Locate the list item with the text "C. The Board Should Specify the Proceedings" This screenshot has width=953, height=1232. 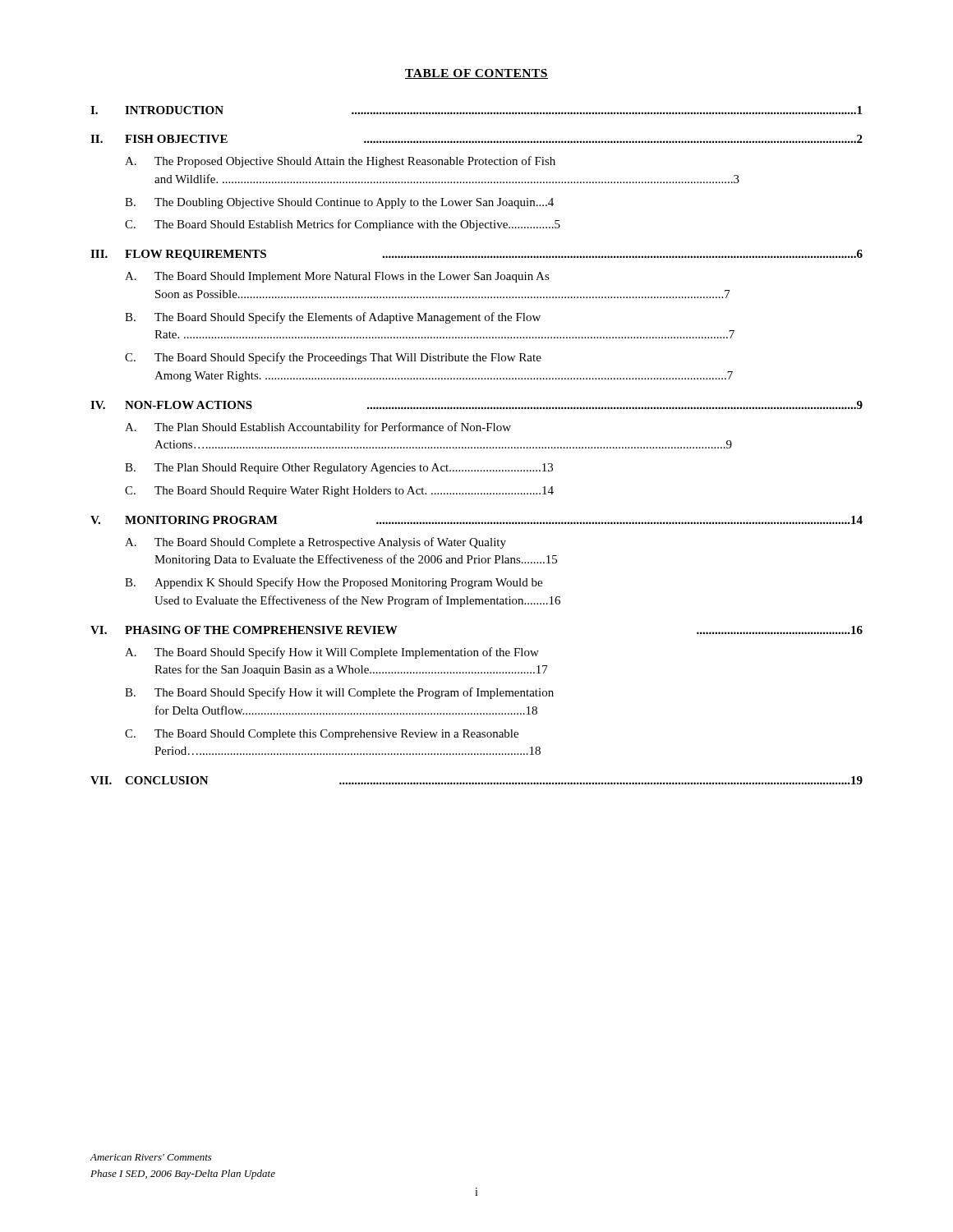coord(494,367)
